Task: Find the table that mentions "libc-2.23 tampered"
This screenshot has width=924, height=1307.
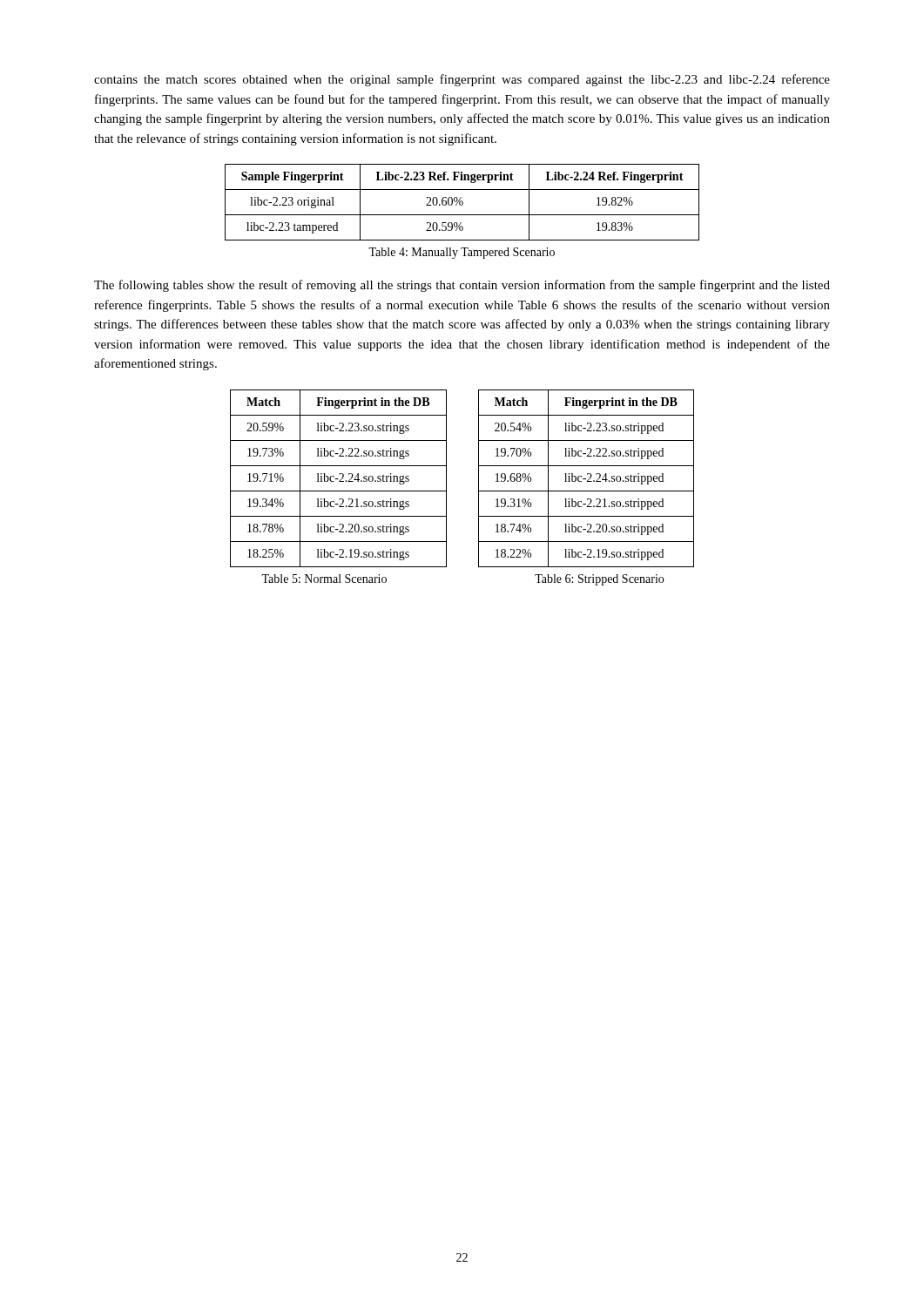Action: tap(462, 202)
